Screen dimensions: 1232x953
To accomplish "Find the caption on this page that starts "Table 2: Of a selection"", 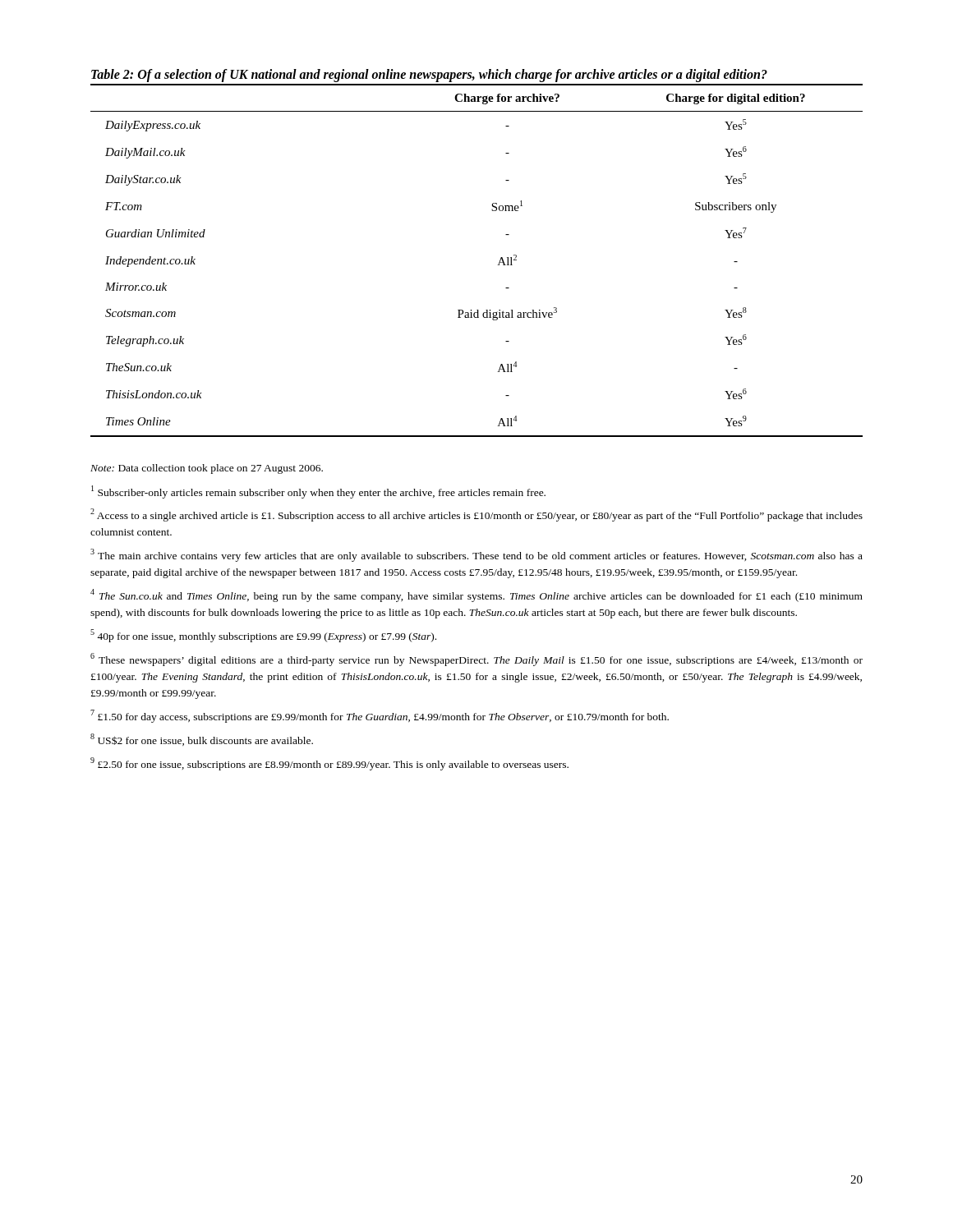I will [x=429, y=74].
